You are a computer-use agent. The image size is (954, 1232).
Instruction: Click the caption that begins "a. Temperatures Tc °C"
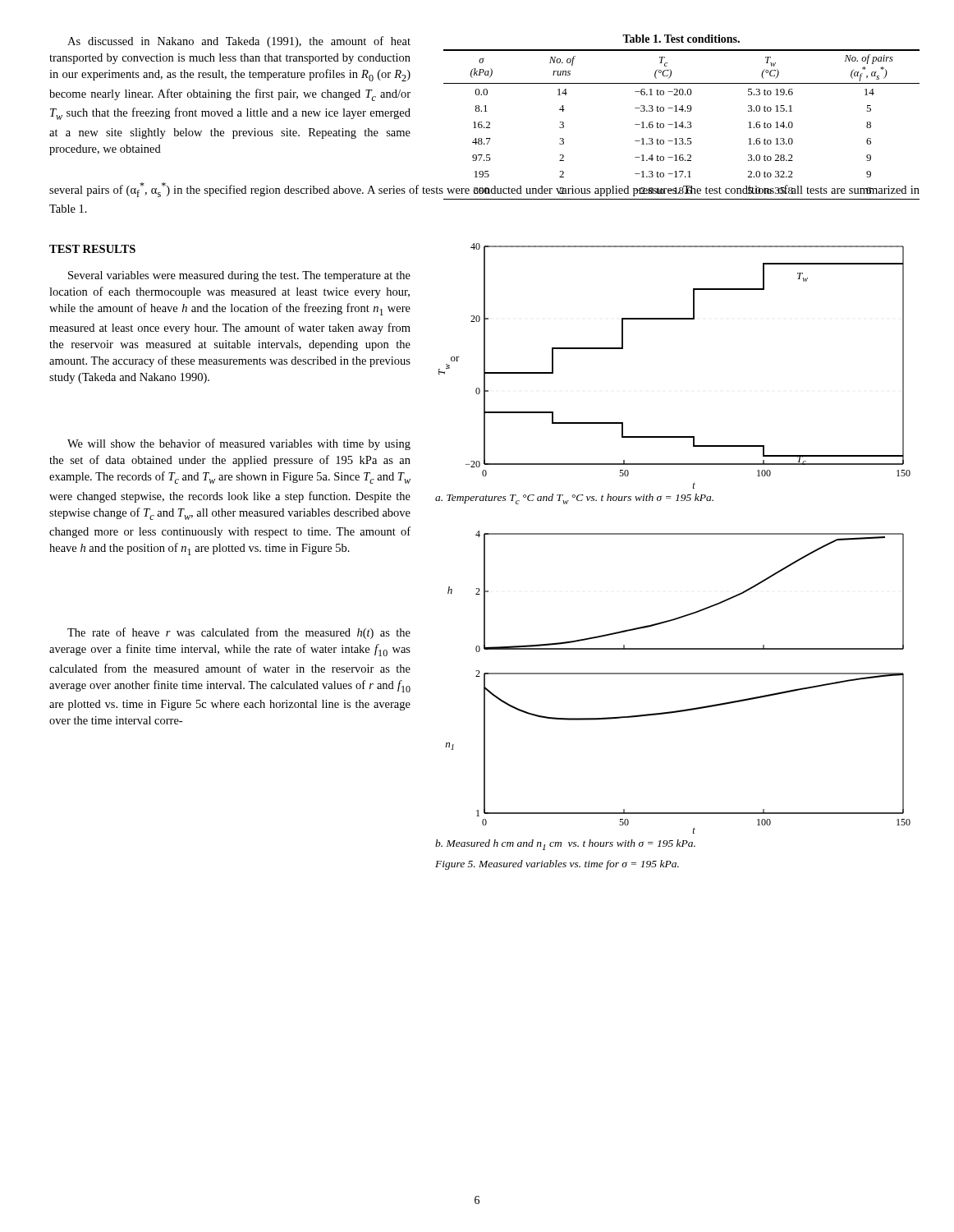pos(575,498)
